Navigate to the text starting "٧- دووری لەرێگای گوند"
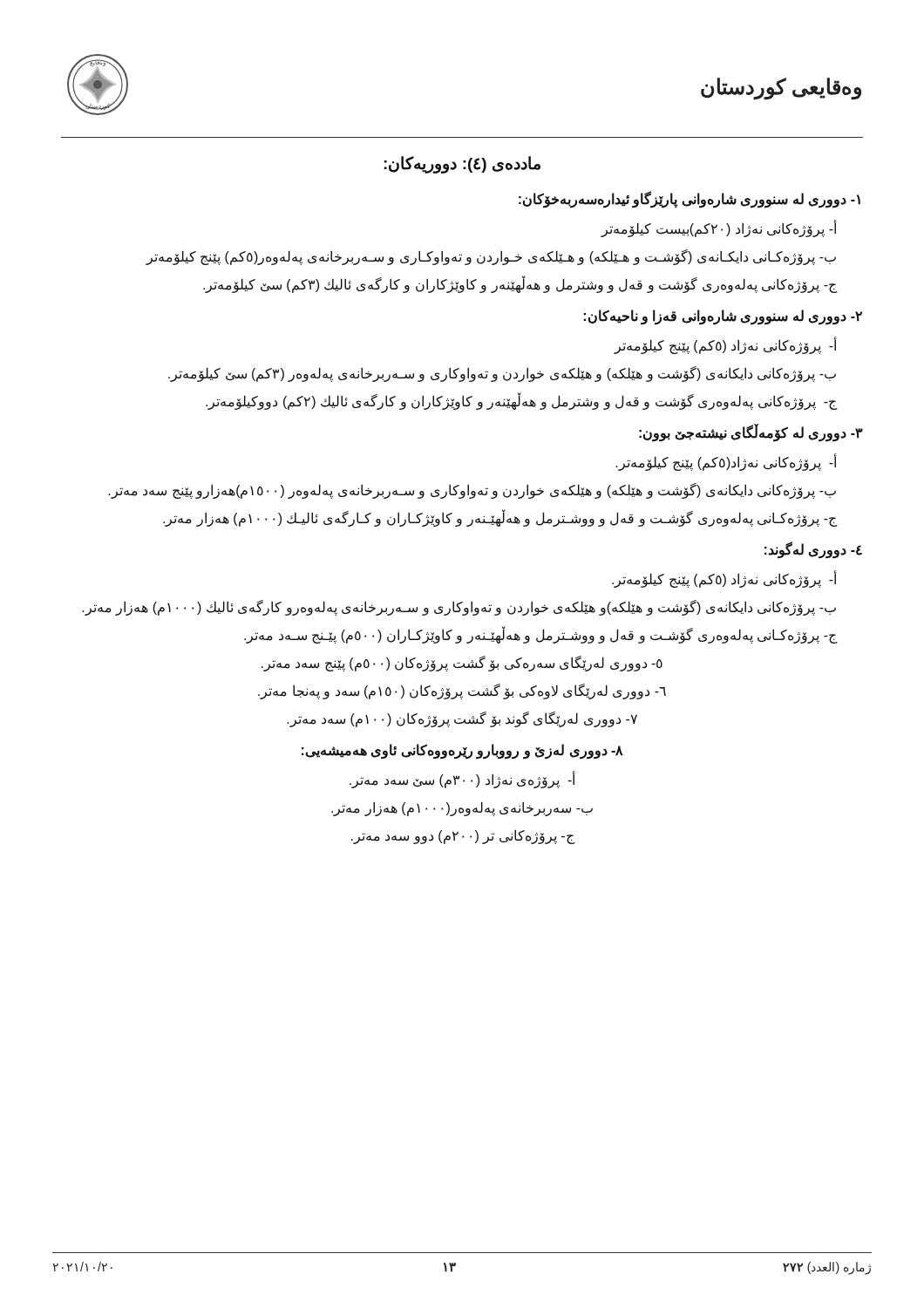924x1308 pixels. coord(462,719)
